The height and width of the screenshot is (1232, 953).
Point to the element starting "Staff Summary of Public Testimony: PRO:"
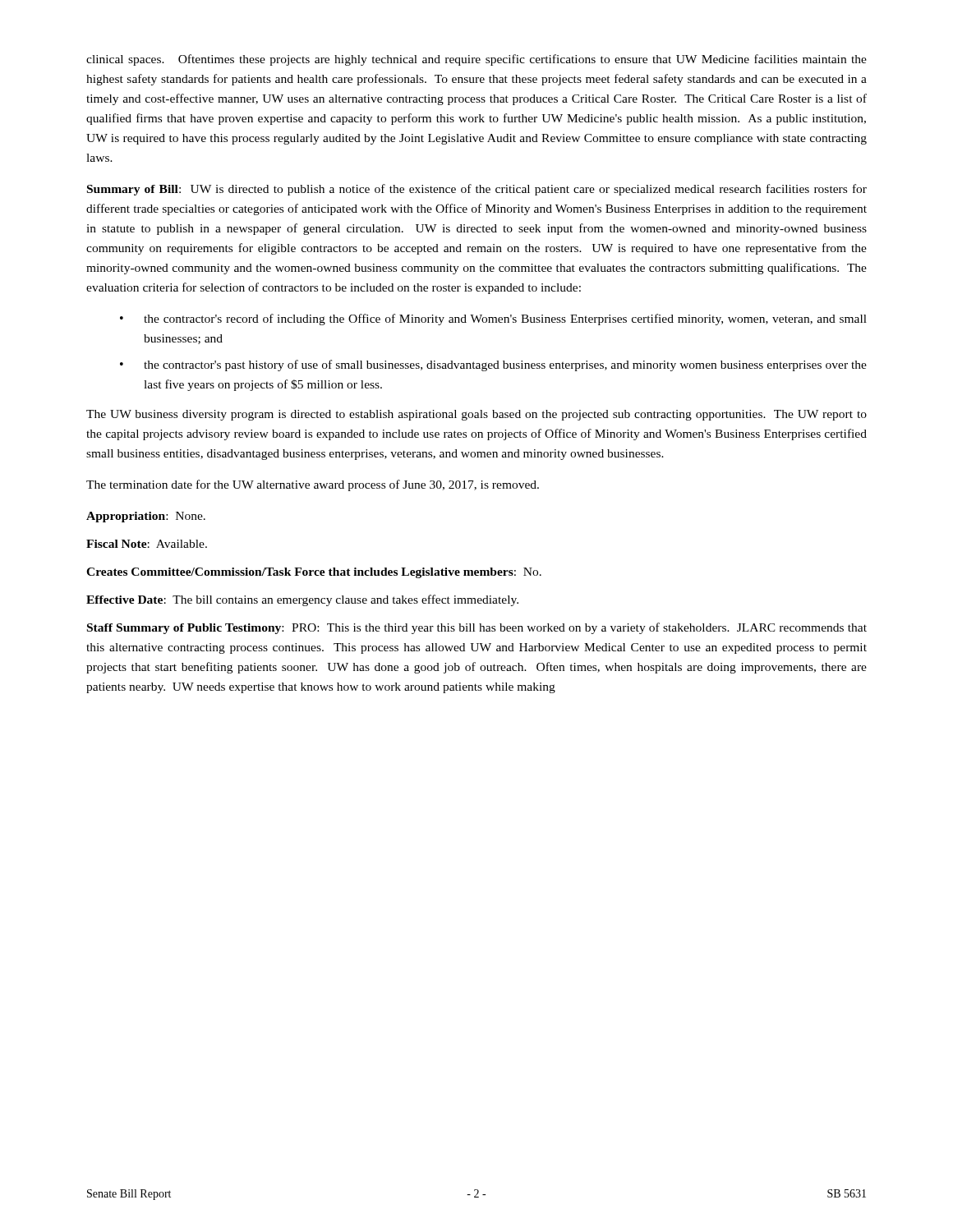[476, 657]
